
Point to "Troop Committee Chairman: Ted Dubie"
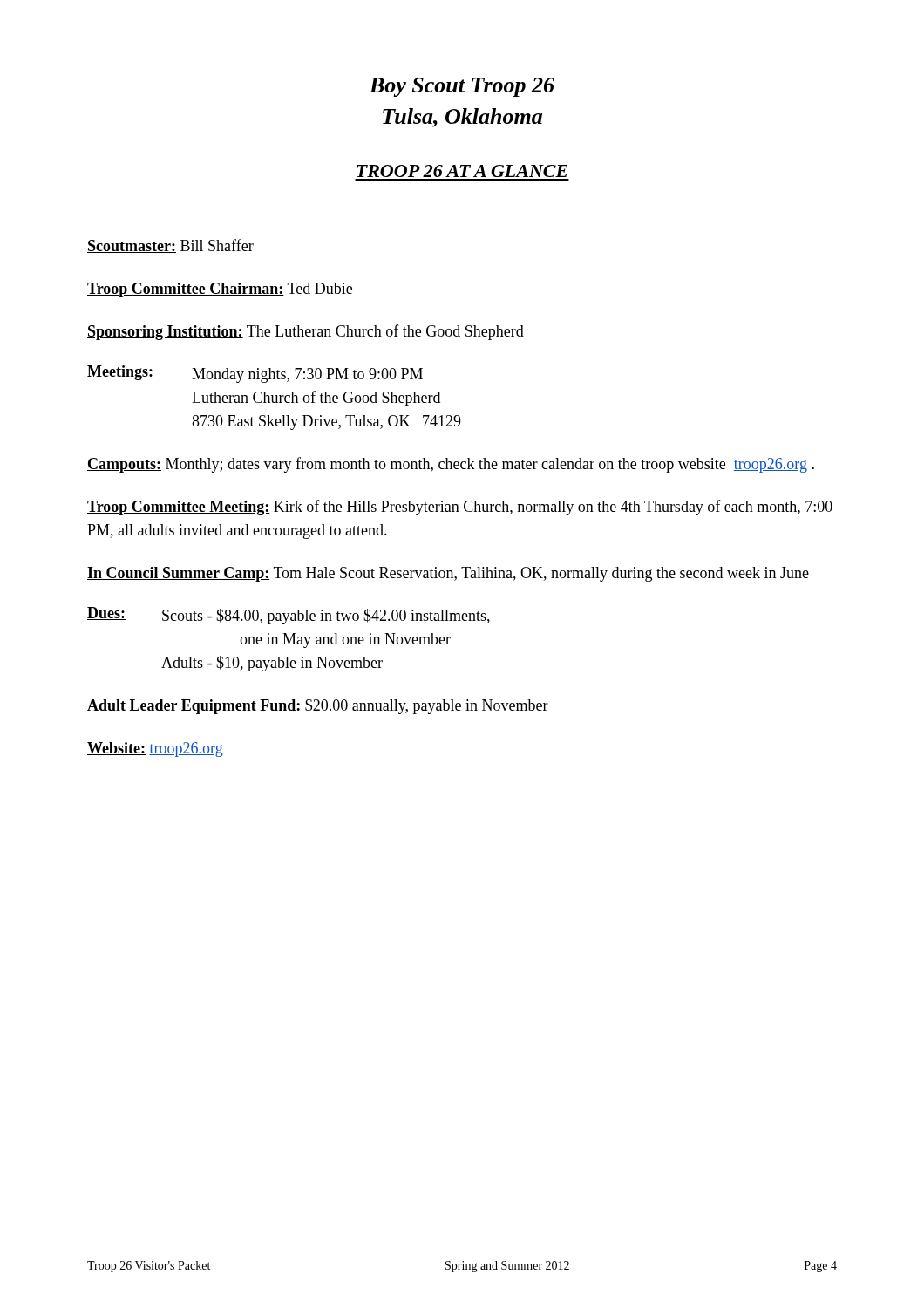220,288
